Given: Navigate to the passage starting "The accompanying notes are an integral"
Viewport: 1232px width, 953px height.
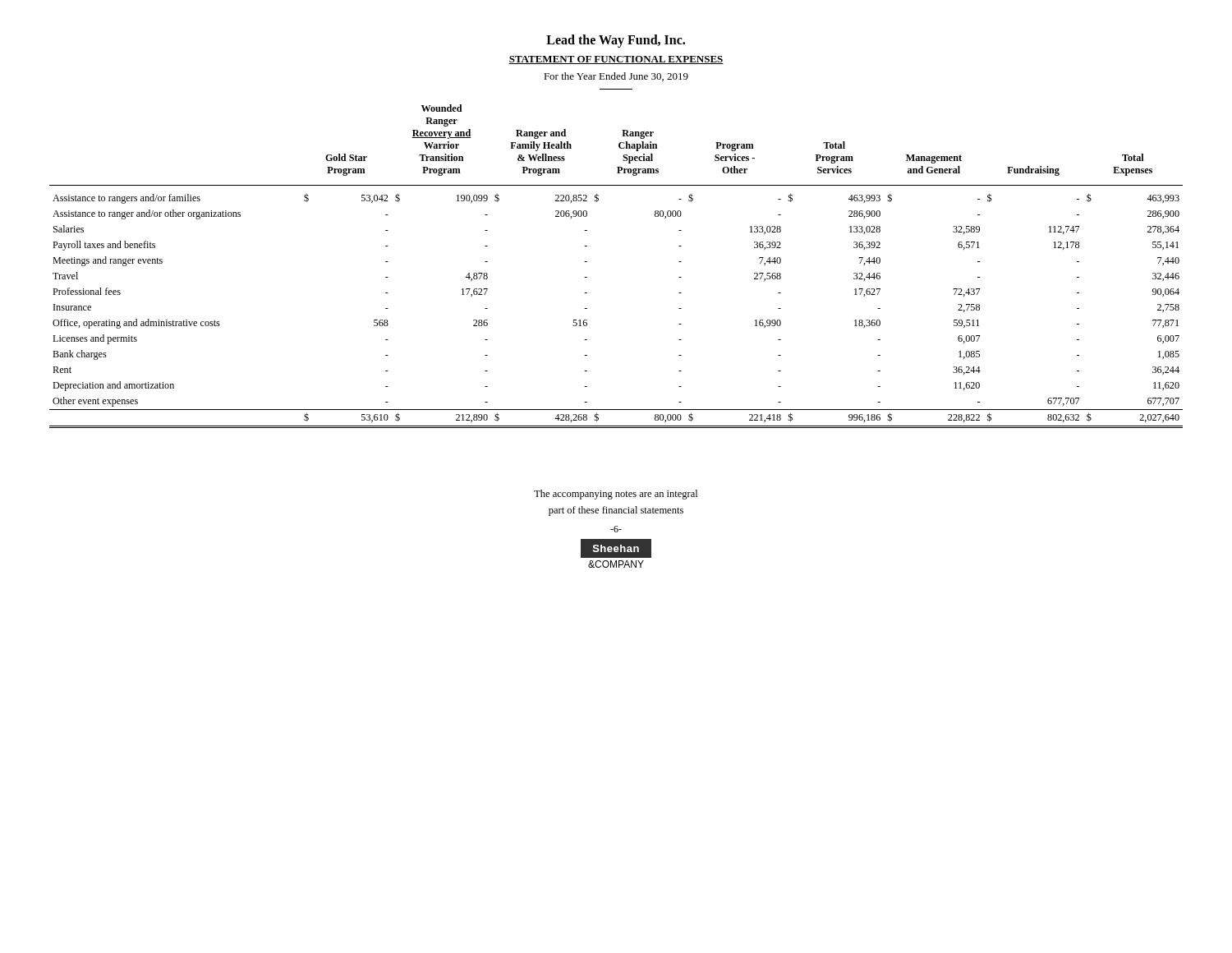Looking at the screenshot, I should pyautogui.click(x=616, y=502).
